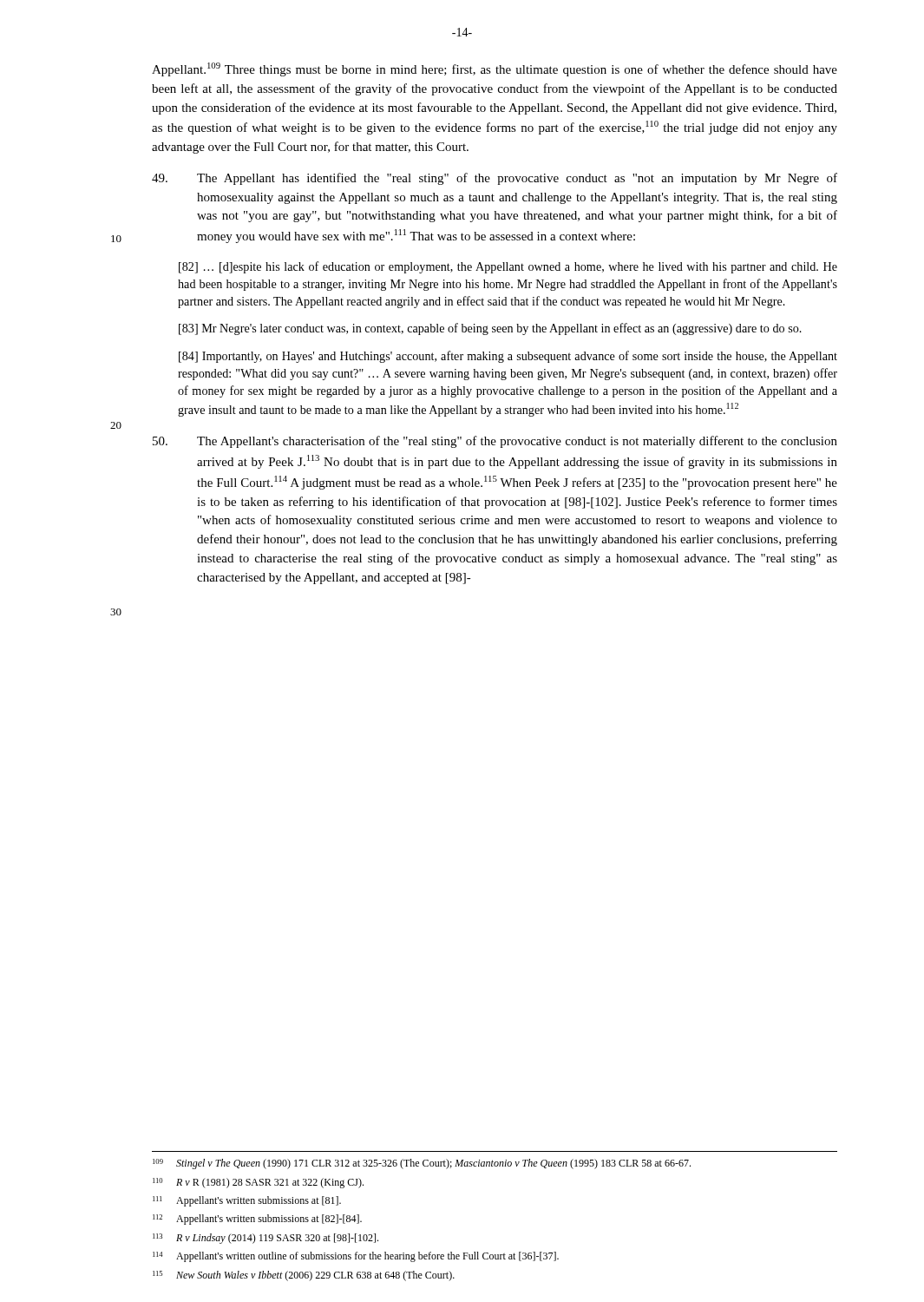Find the text block that says "[83] Mr Negre's later conduct was, in"

pyautogui.click(x=490, y=328)
